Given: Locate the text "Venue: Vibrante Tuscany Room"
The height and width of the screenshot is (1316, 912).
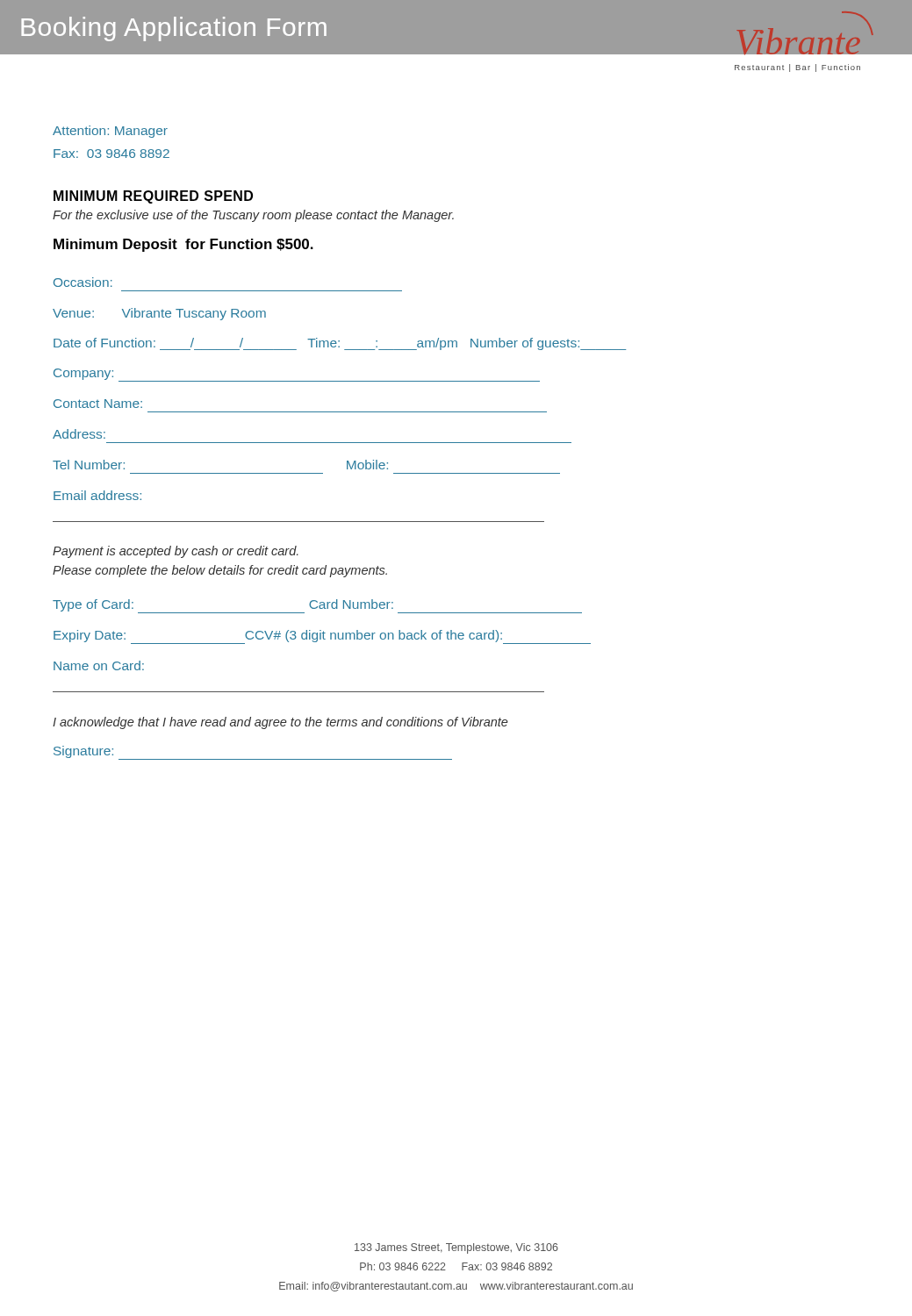Looking at the screenshot, I should pos(160,312).
